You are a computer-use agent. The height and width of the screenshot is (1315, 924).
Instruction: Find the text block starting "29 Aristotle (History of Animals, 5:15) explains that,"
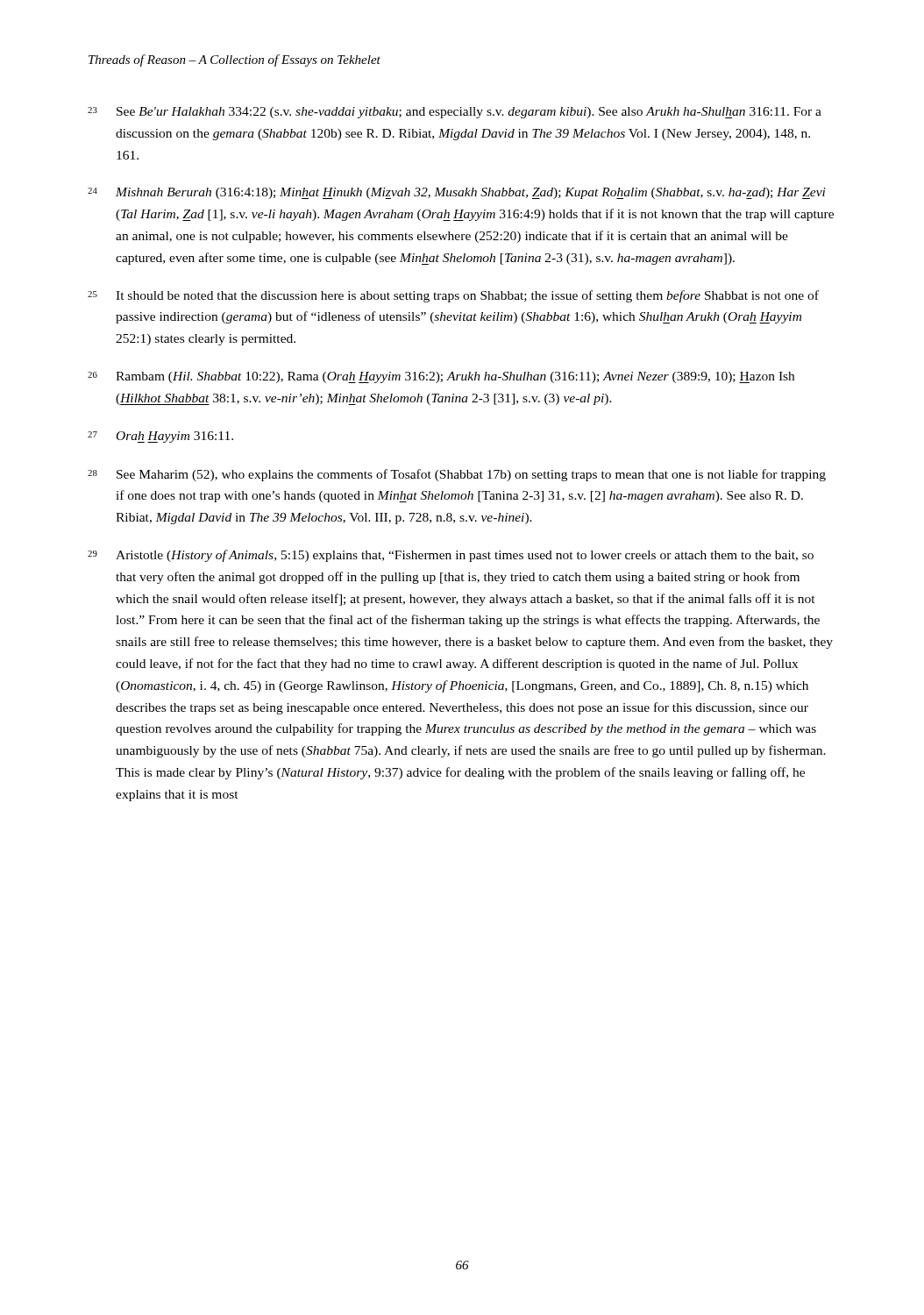pyautogui.click(x=462, y=675)
